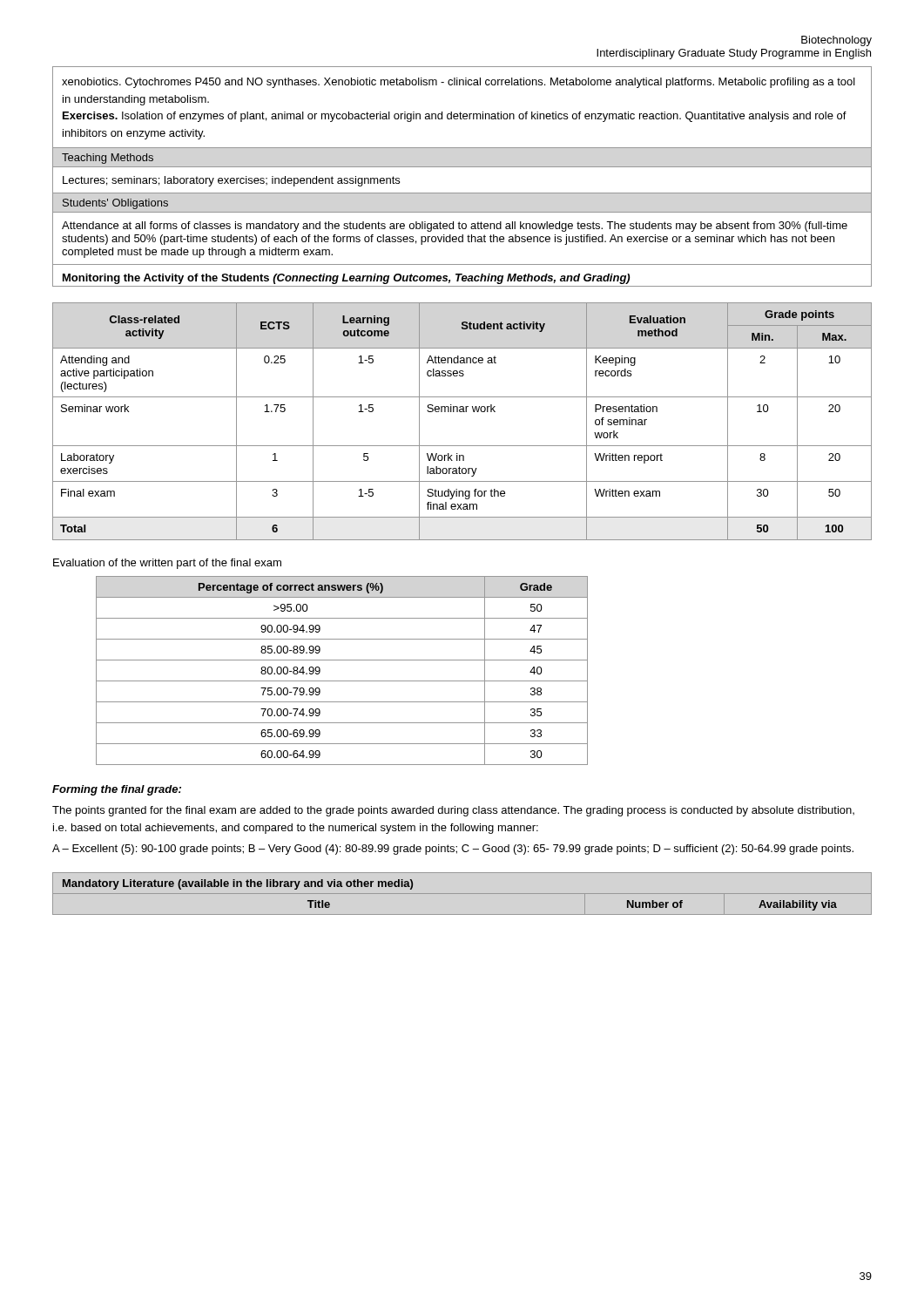Find the table that mentions "Mandatory Literature (available in the"
924x1307 pixels.
coord(462,893)
